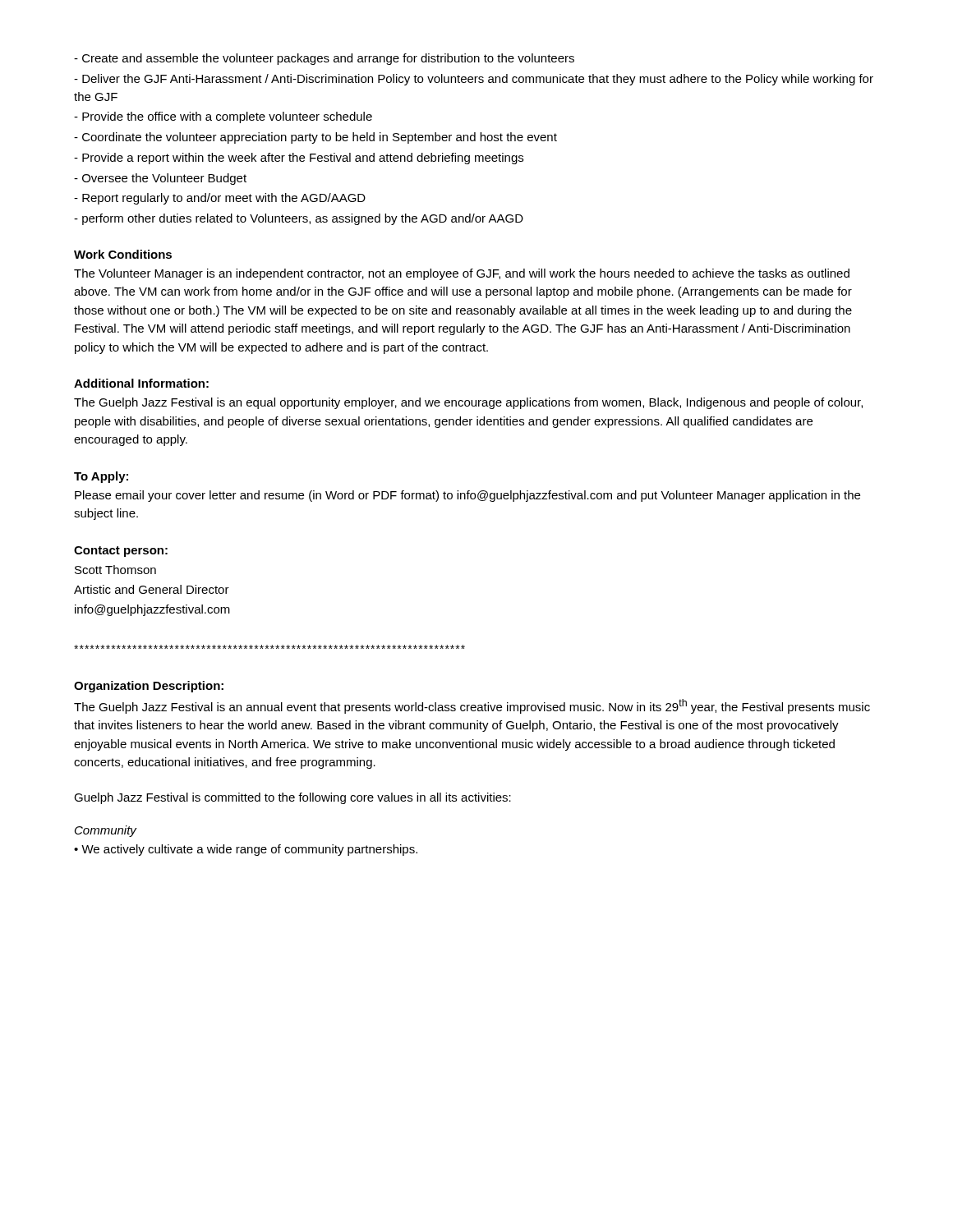Click the passage that begins "perform other duties related to"

(299, 218)
